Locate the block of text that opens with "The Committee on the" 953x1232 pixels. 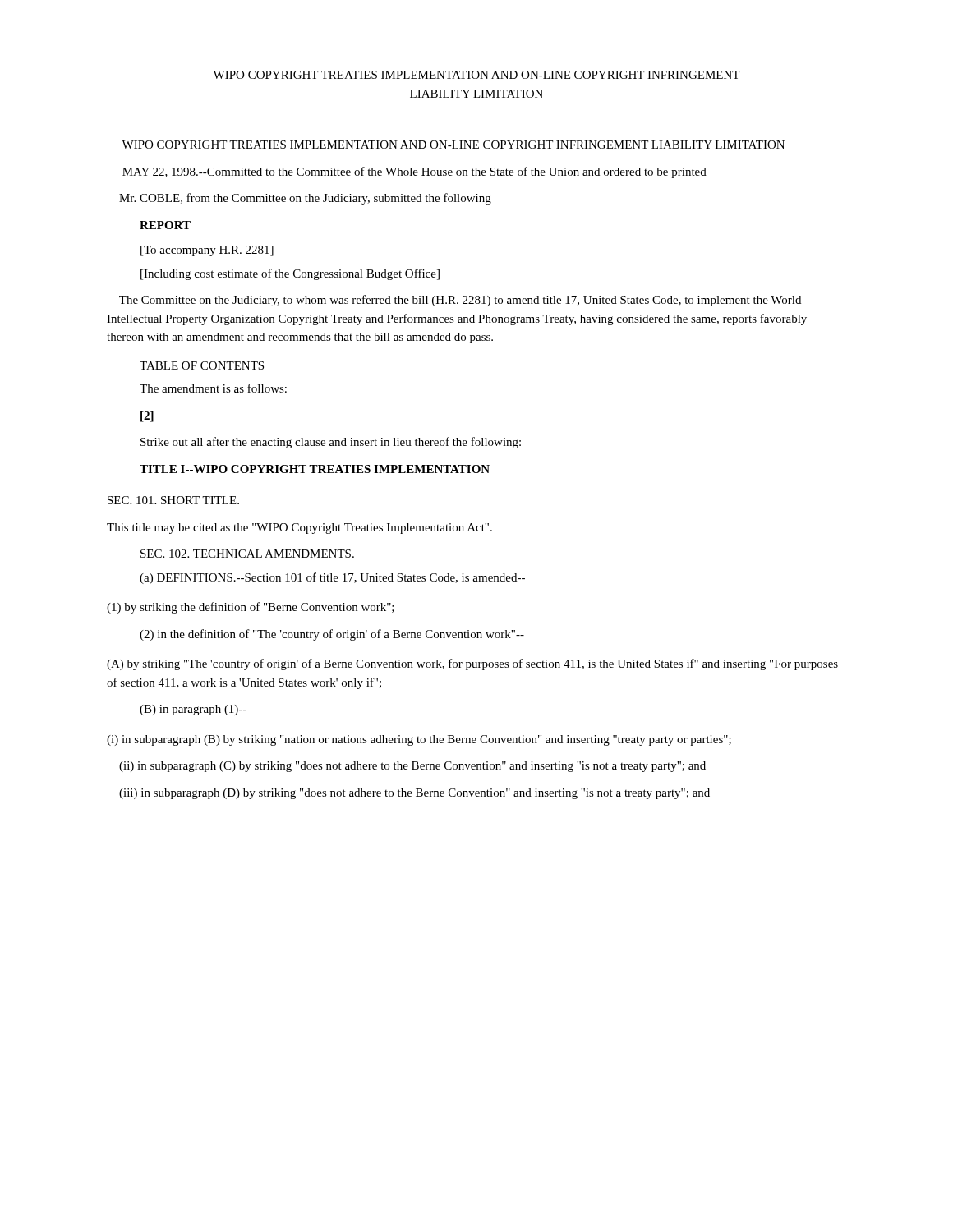[x=457, y=318]
